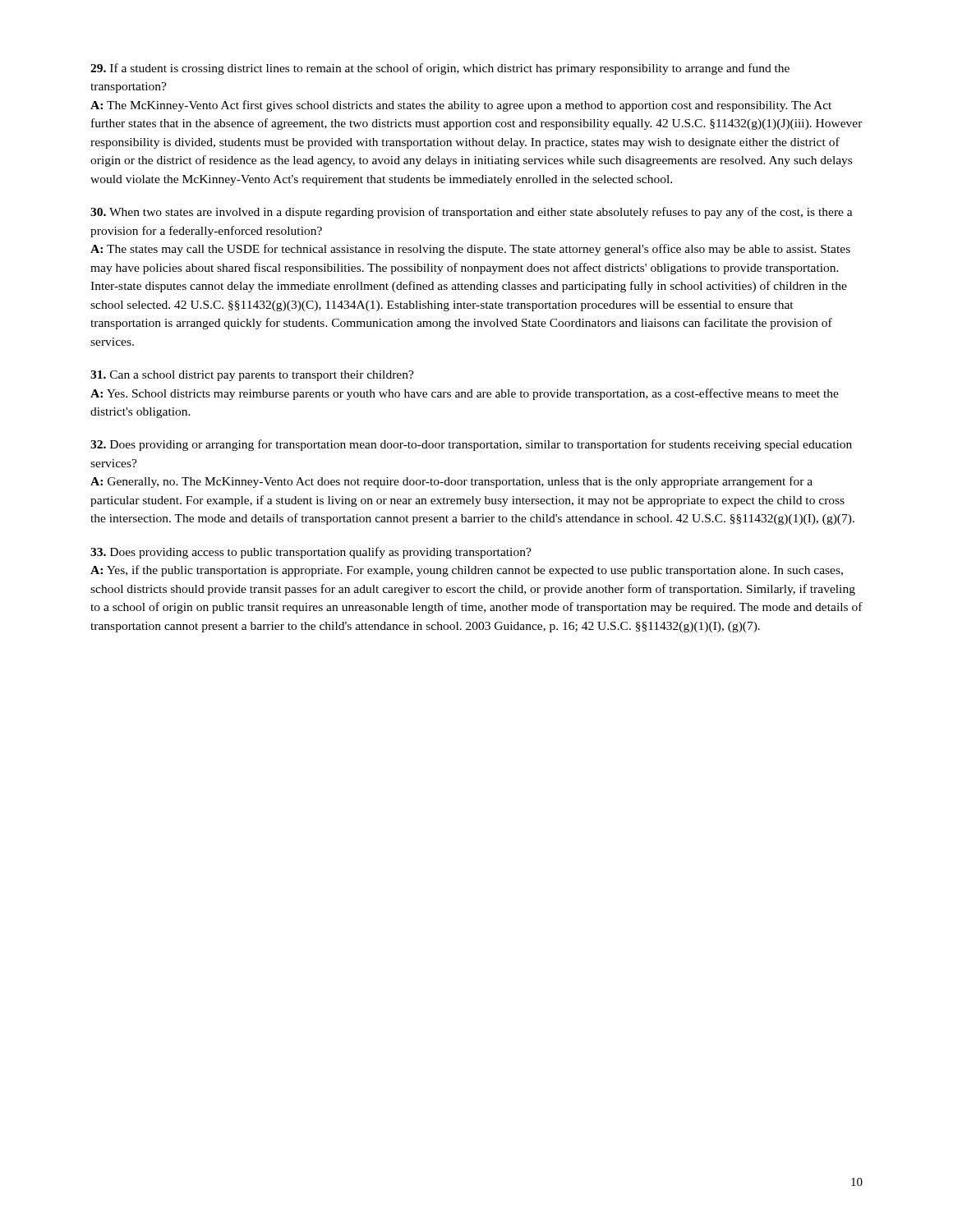Where is the passage that starts "Does providing access"?
This screenshot has height=1232, width=953.
[x=476, y=588]
